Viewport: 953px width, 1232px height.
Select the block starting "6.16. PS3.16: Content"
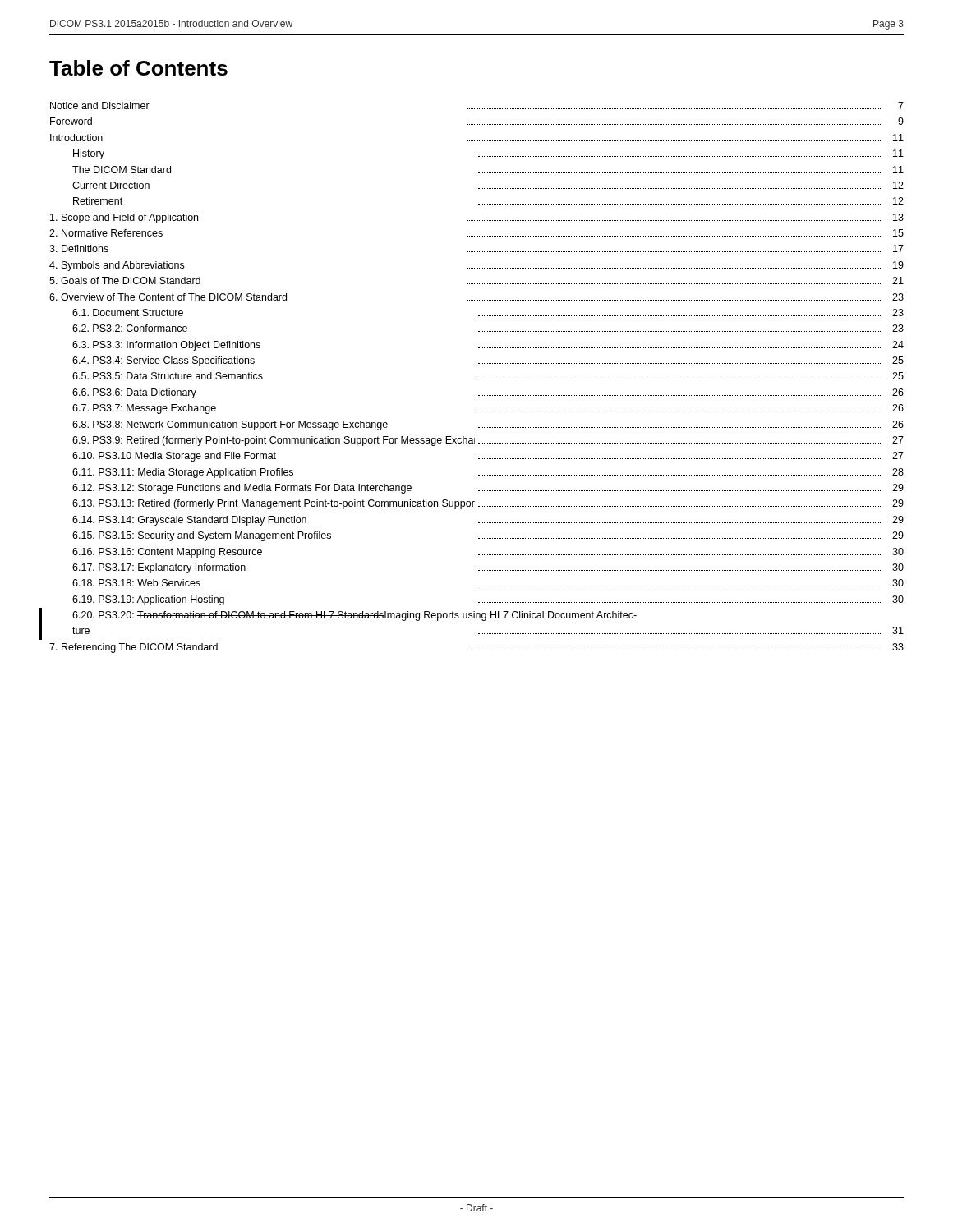476,552
